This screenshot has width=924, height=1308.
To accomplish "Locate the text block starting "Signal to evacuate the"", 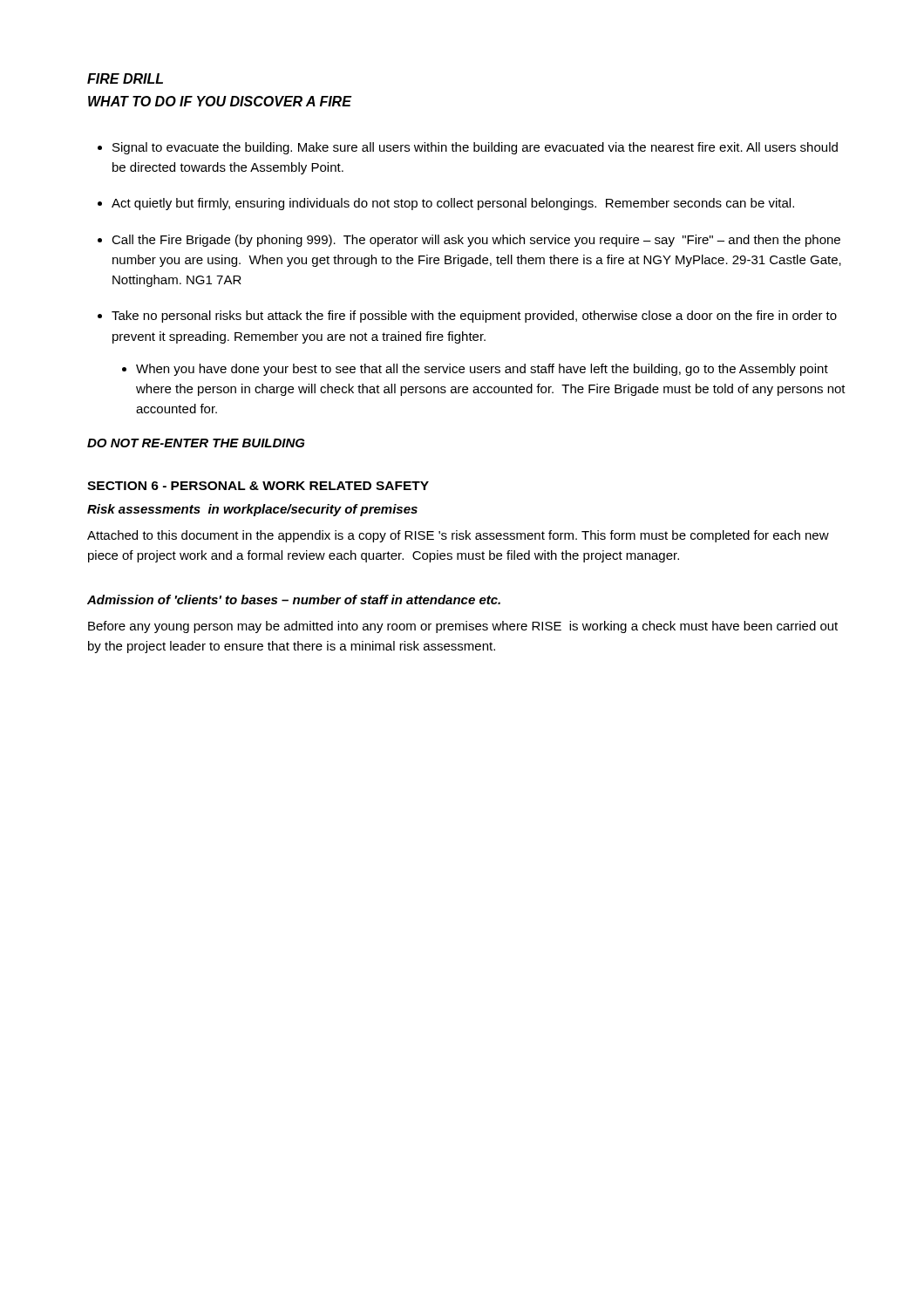I will 475,157.
